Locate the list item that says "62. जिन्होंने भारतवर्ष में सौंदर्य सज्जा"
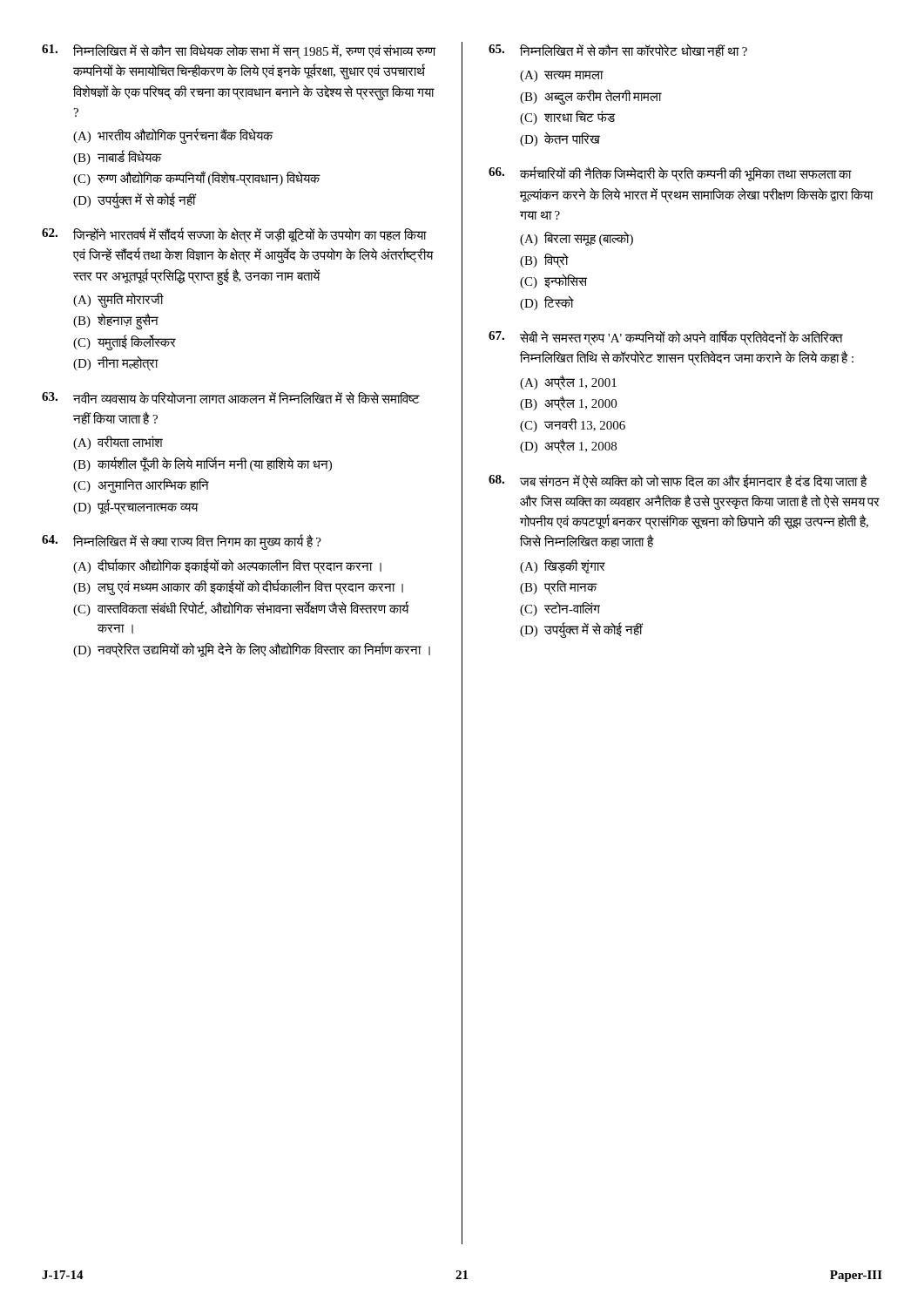Viewport: 924px width, 1307px height. point(234,235)
